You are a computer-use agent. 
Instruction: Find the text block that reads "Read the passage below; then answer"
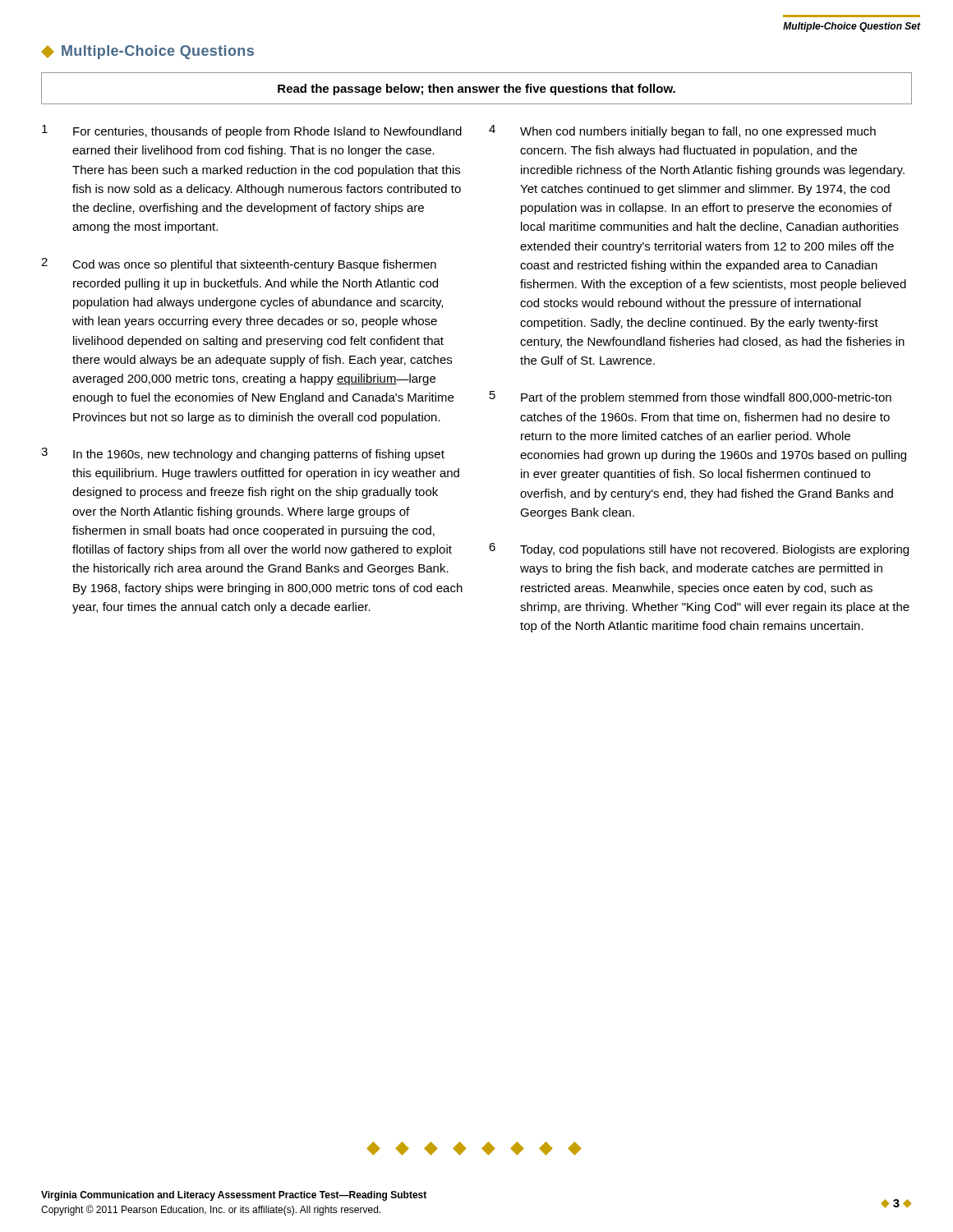pos(476,88)
